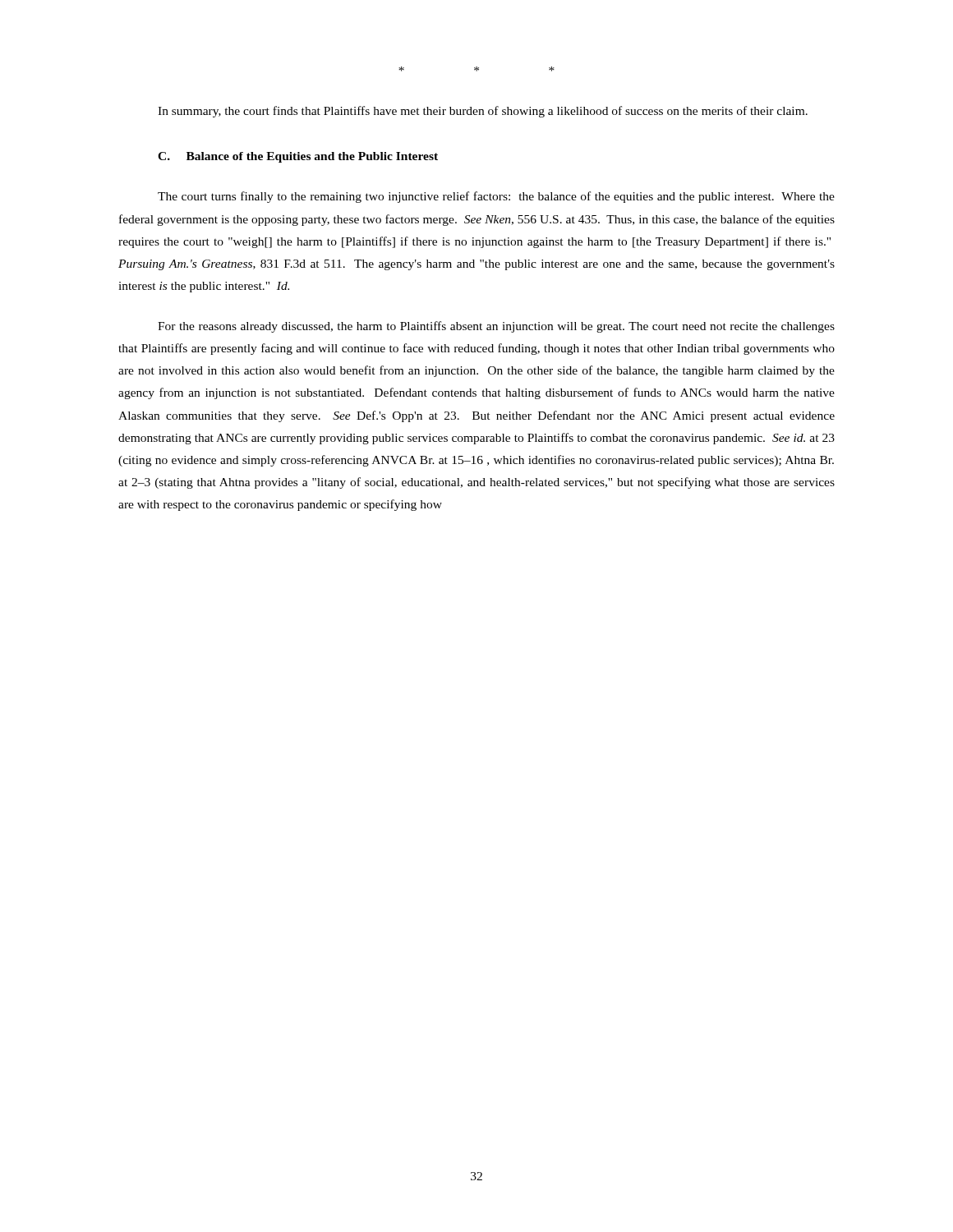Where is the passage that starts "In summary, the court finds that Plaintiffs"?
This screenshot has width=953, height=1232.
point(483,111)
